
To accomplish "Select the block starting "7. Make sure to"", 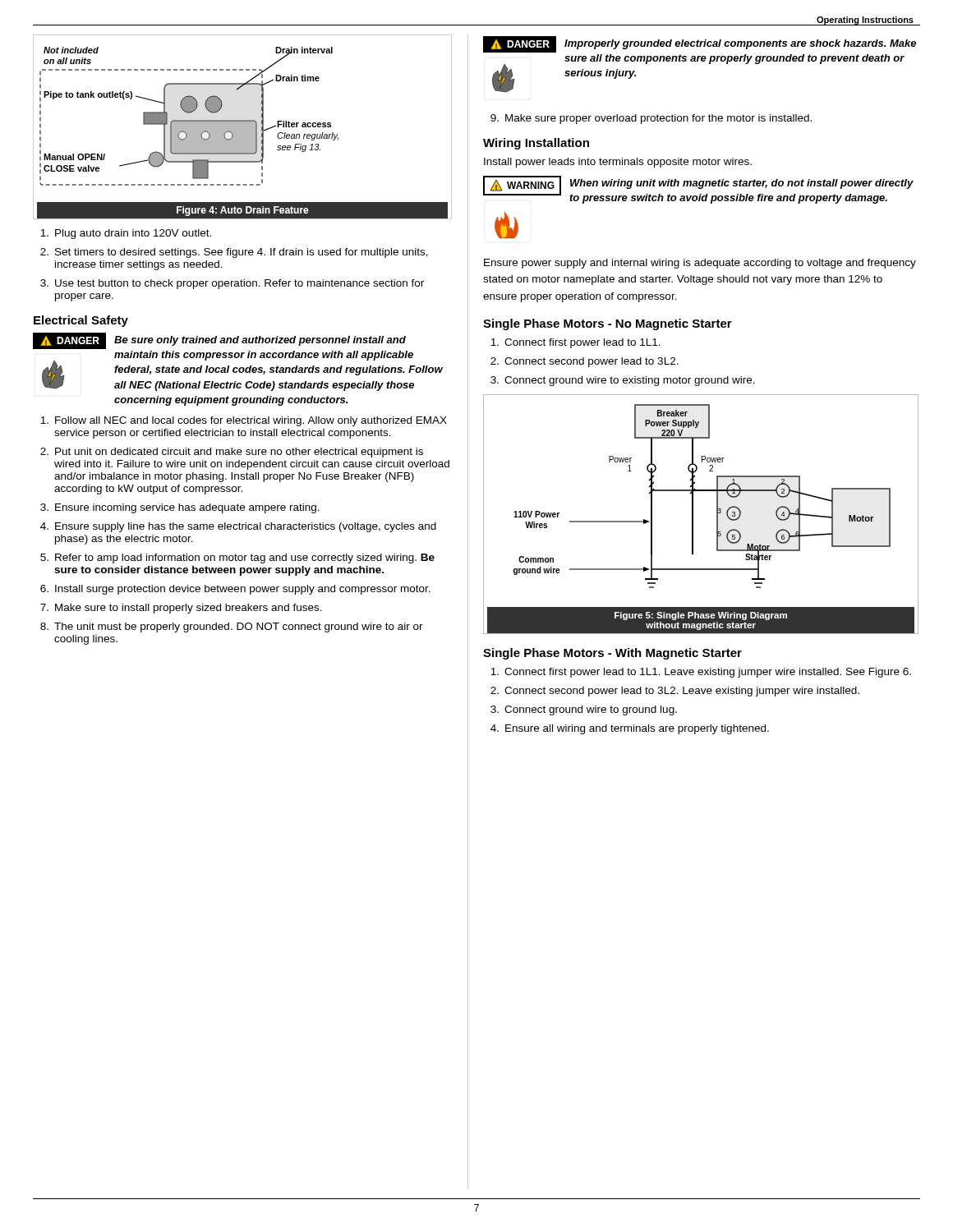I will click(242, 607).
